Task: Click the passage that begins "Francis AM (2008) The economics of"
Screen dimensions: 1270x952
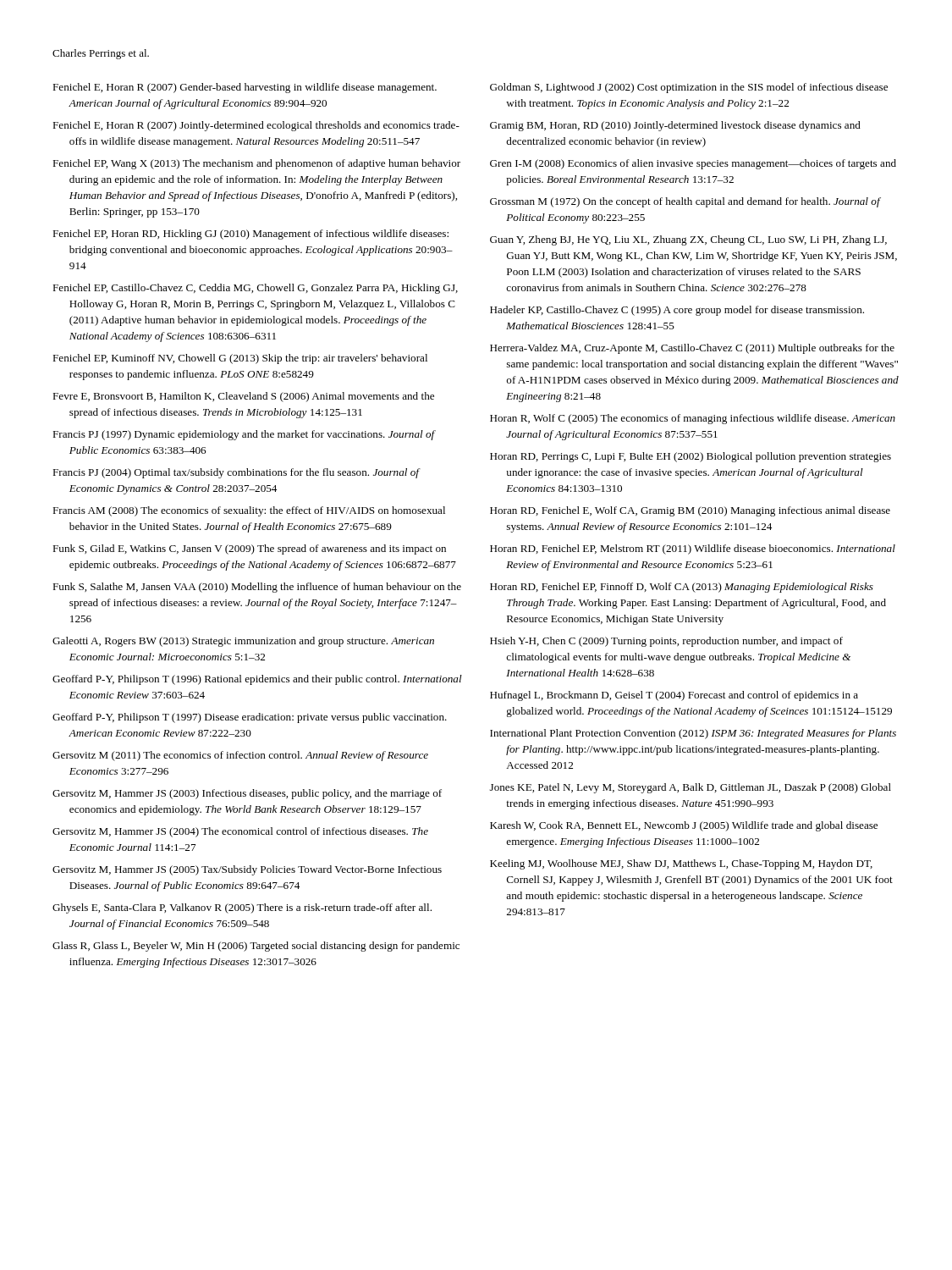Action: [x=249, y=518]
